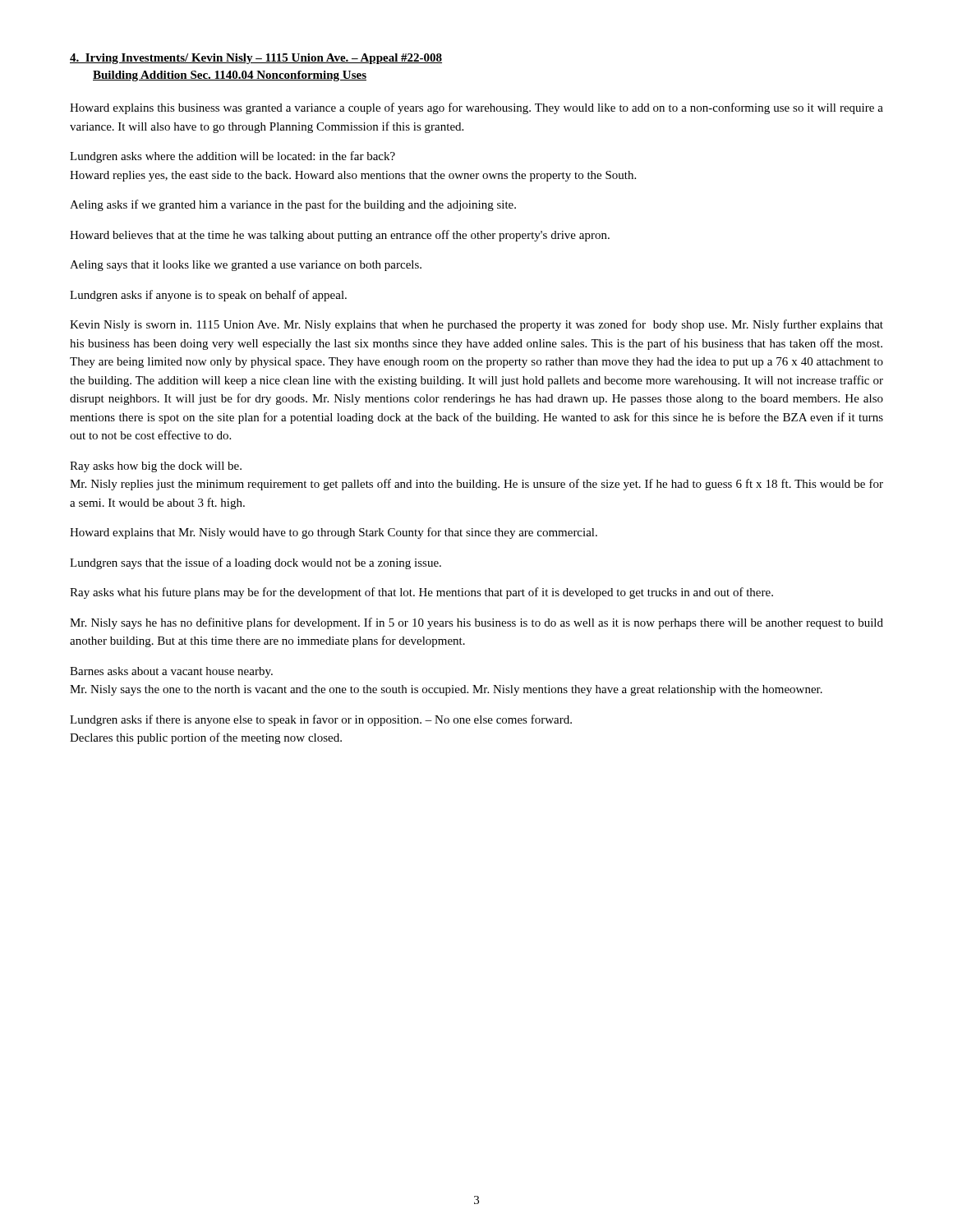This screenshot has height=1232, width=953.
Task: Click on the region starting "Howard explains this business"
Action: coord(476,117)
